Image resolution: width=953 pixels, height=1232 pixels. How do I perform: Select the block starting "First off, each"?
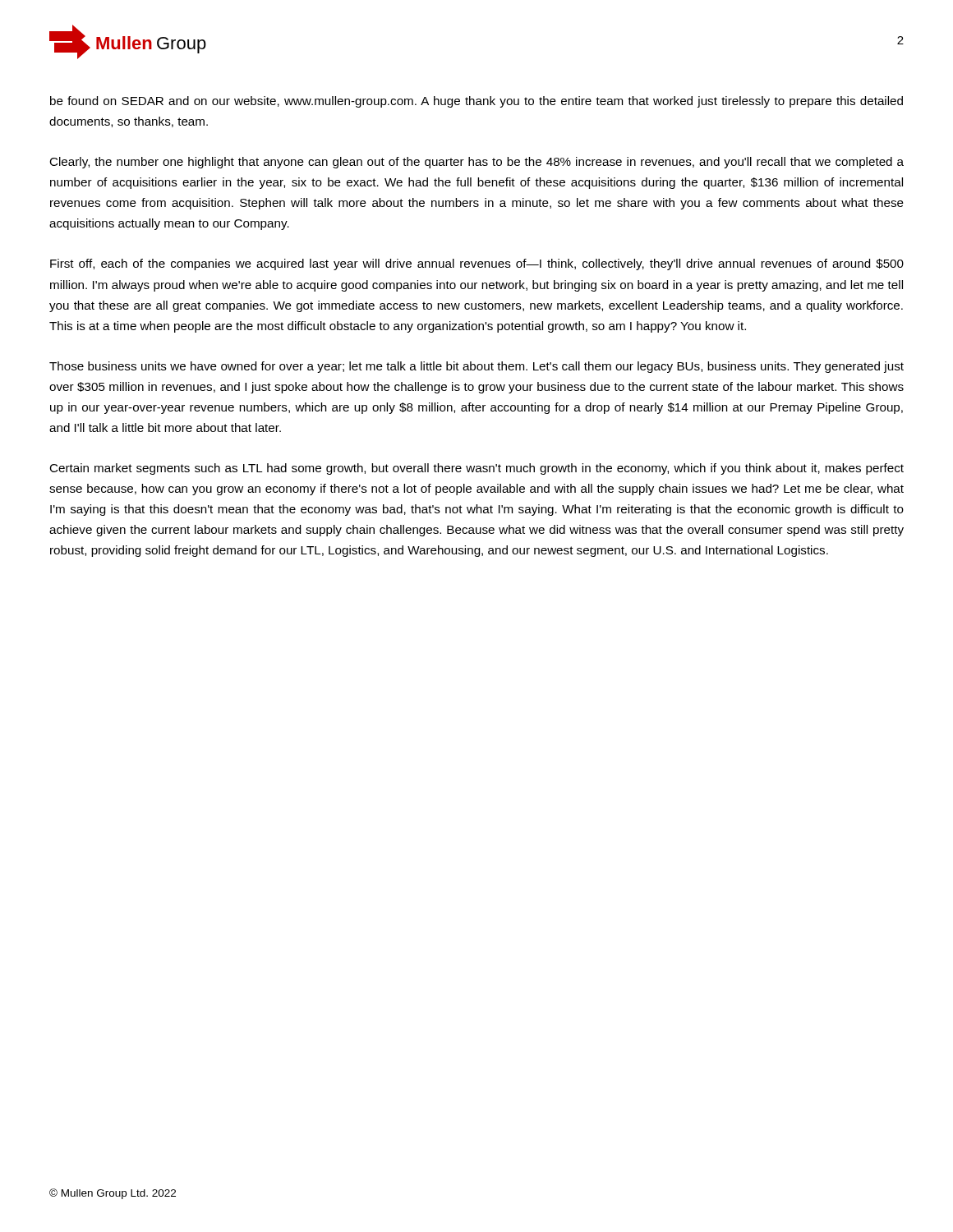point(476,295)
